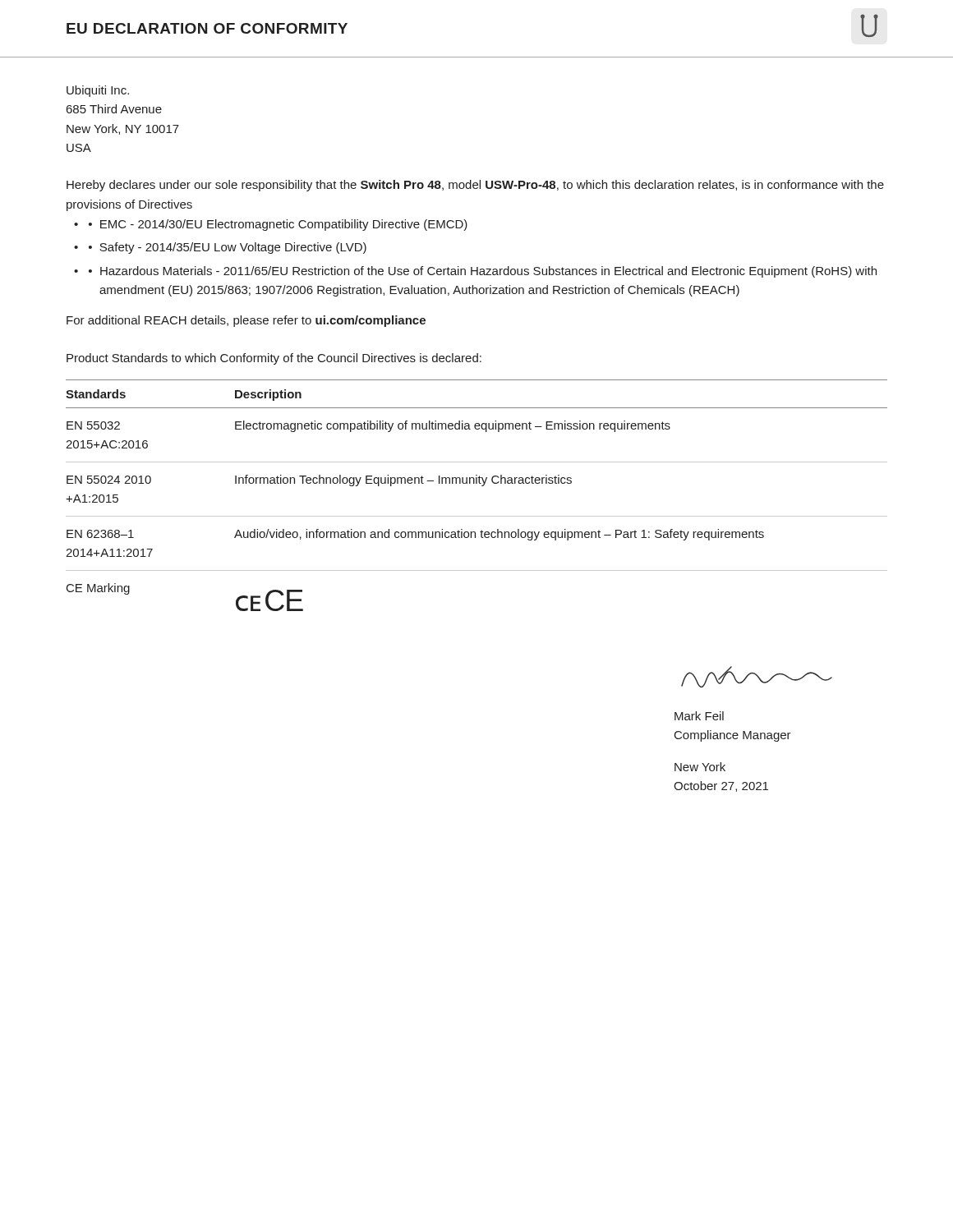953x1232 pixels.
Task: Locate the region starting "Product Standards to which Conformity of the Council"
Action: click(x=274, y=358)
